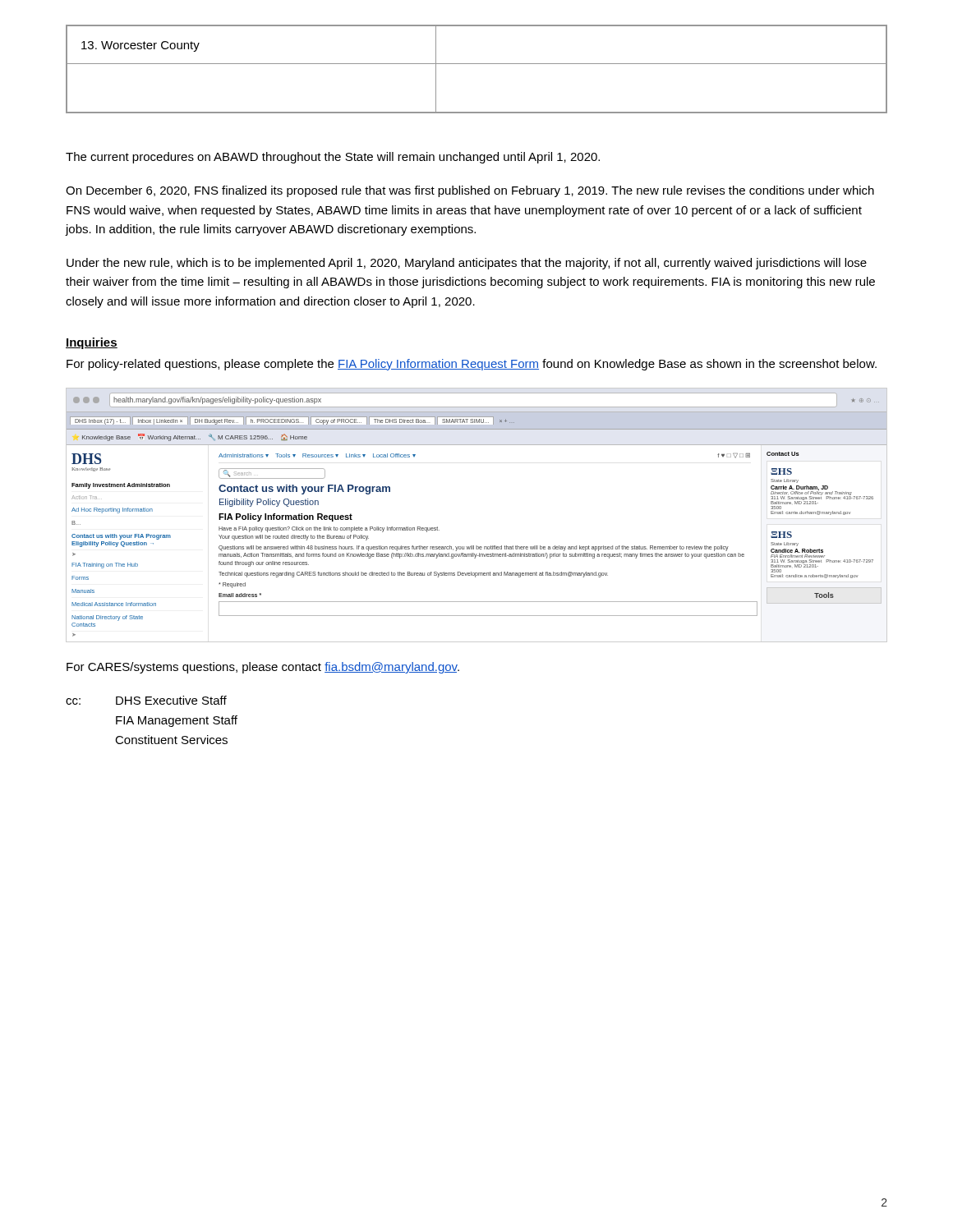Point to the passage starting "Constituent Services"
Viewport: 953px width, 1232px height.
tap(172, 740)
